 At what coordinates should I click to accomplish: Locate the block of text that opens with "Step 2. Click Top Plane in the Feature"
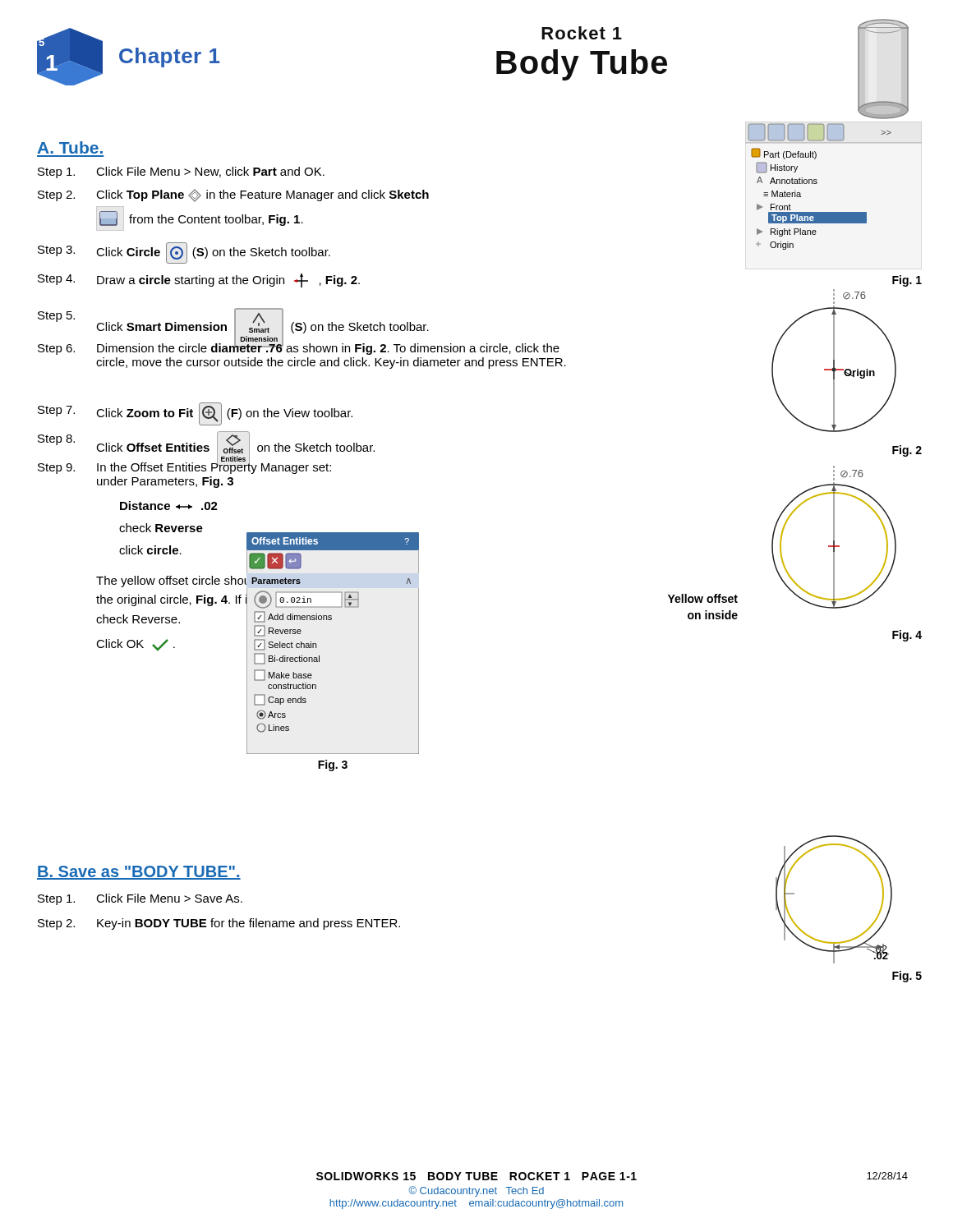[308, 209]
